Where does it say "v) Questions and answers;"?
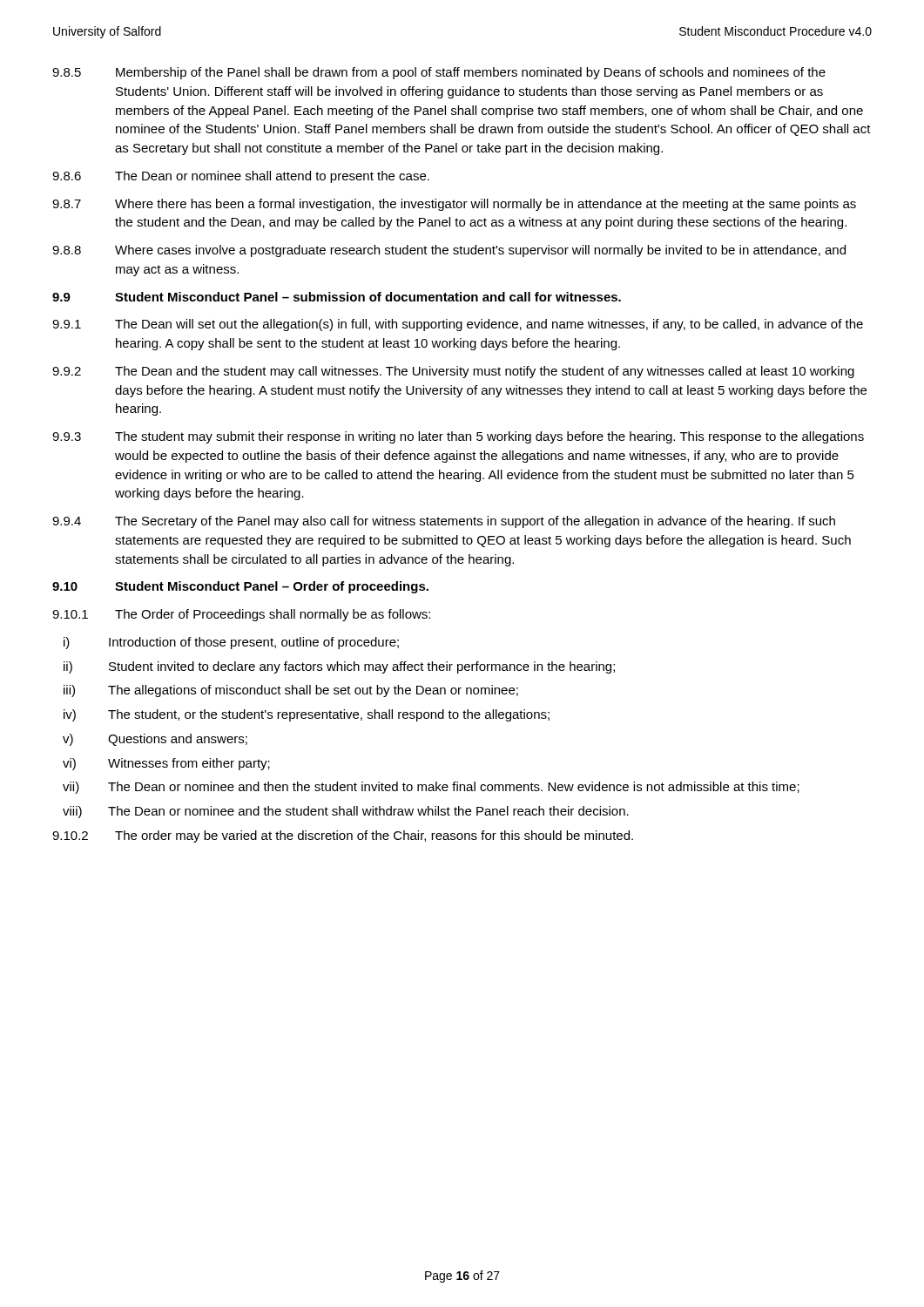 [155, 740]
